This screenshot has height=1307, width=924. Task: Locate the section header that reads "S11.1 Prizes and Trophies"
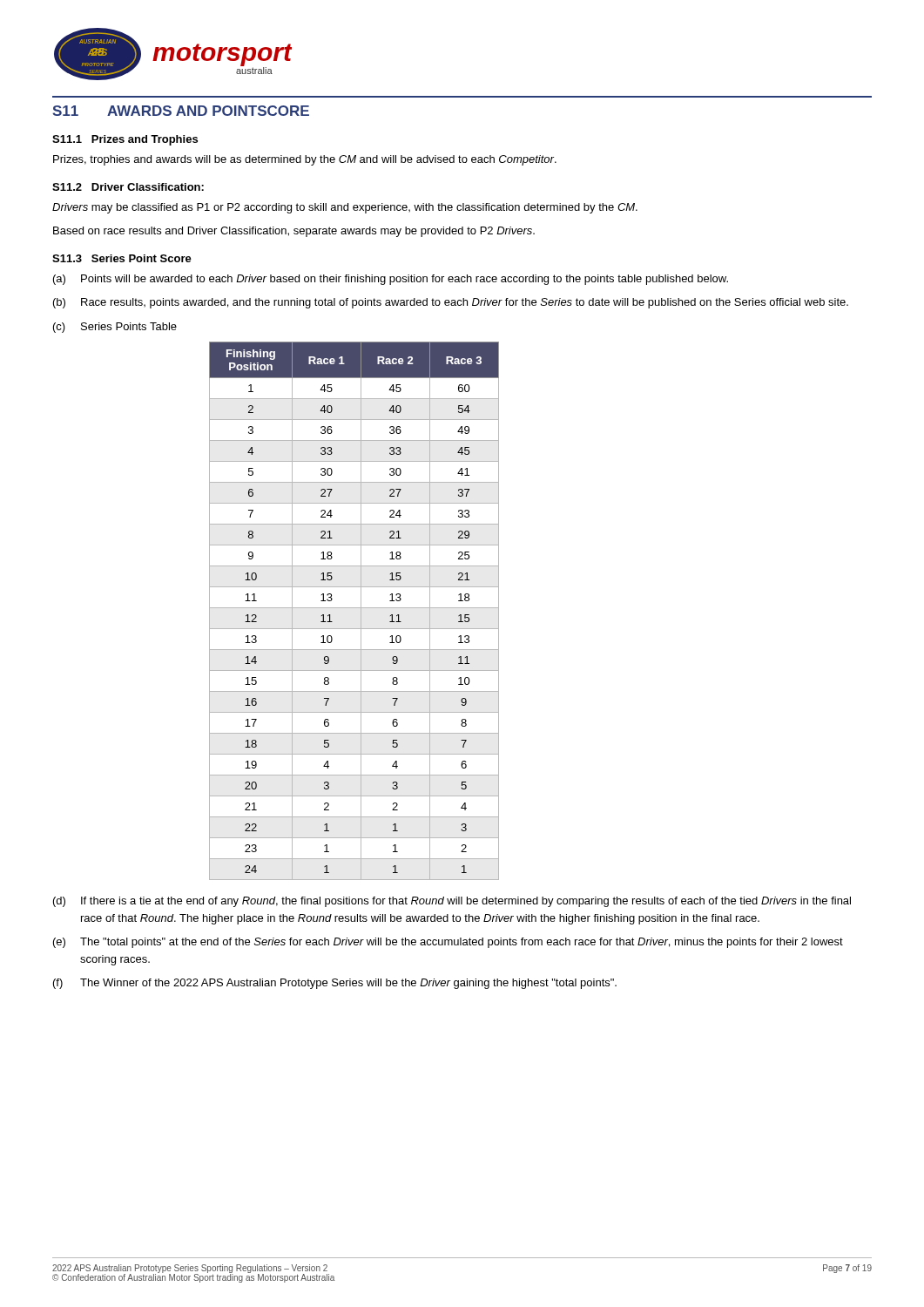pyautogui.click(x=125, y=139)
